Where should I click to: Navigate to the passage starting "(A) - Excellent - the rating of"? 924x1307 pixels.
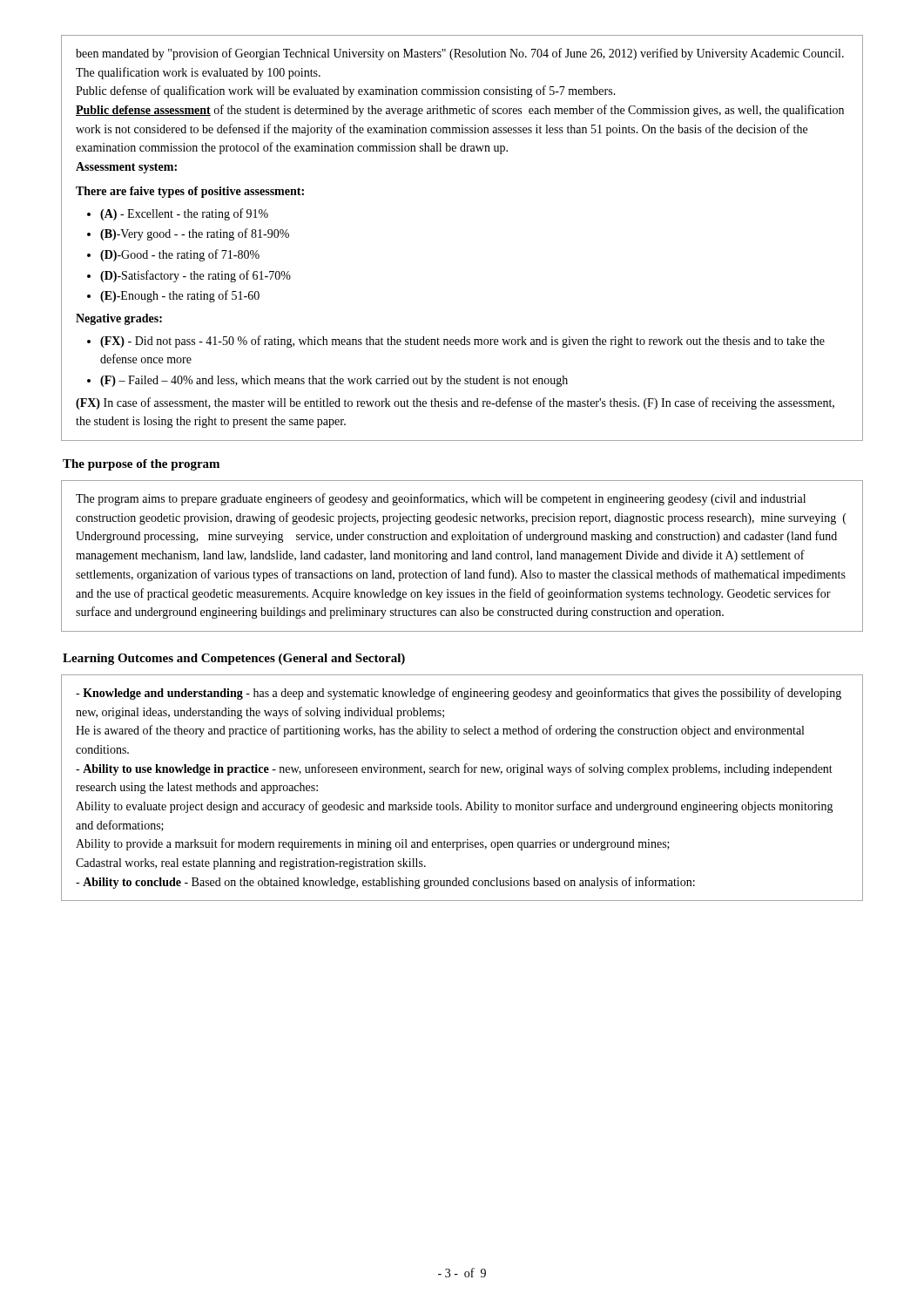[x=184, y=213]
